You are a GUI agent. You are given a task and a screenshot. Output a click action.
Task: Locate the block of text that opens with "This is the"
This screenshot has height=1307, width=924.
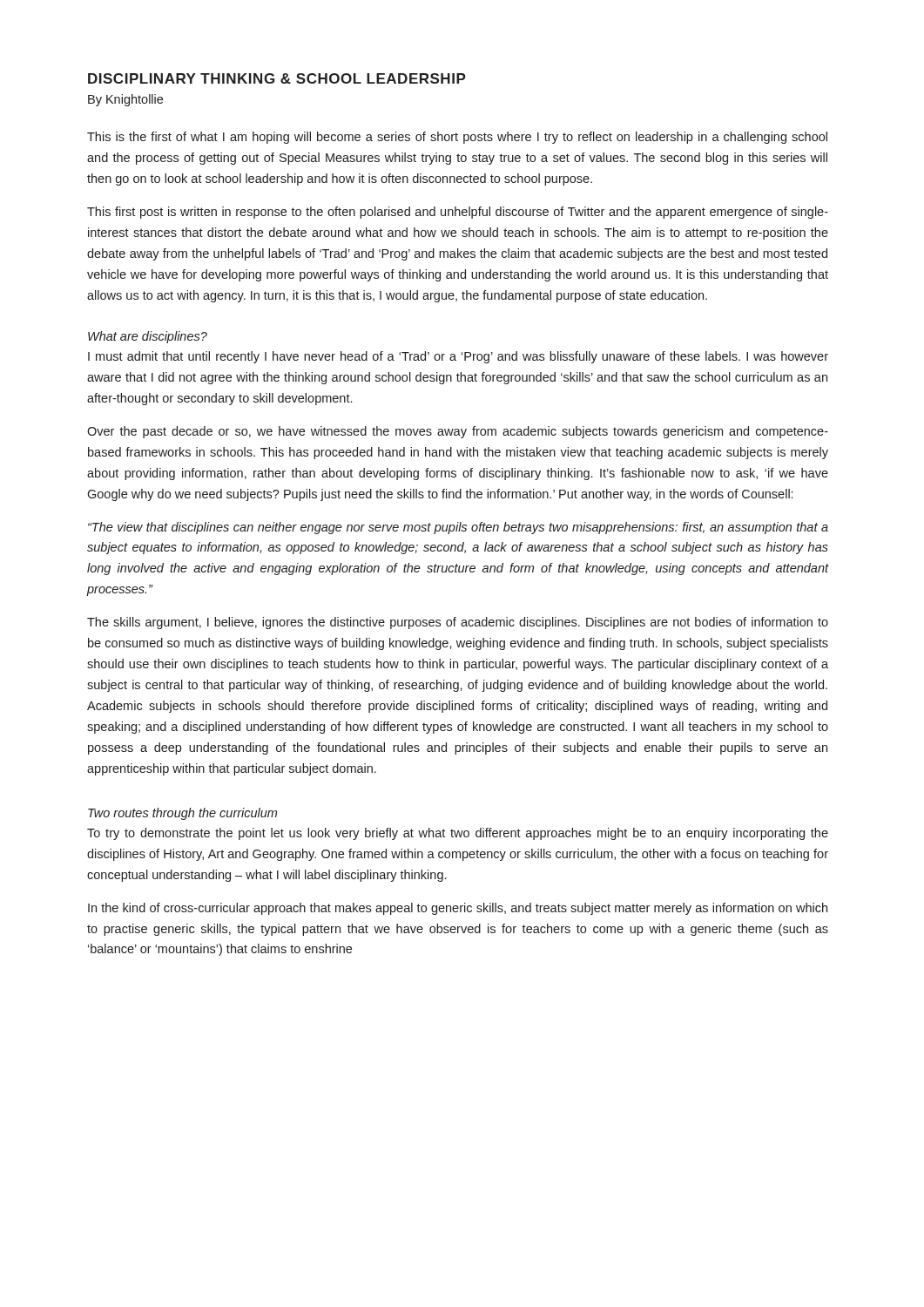coord(458,158)
